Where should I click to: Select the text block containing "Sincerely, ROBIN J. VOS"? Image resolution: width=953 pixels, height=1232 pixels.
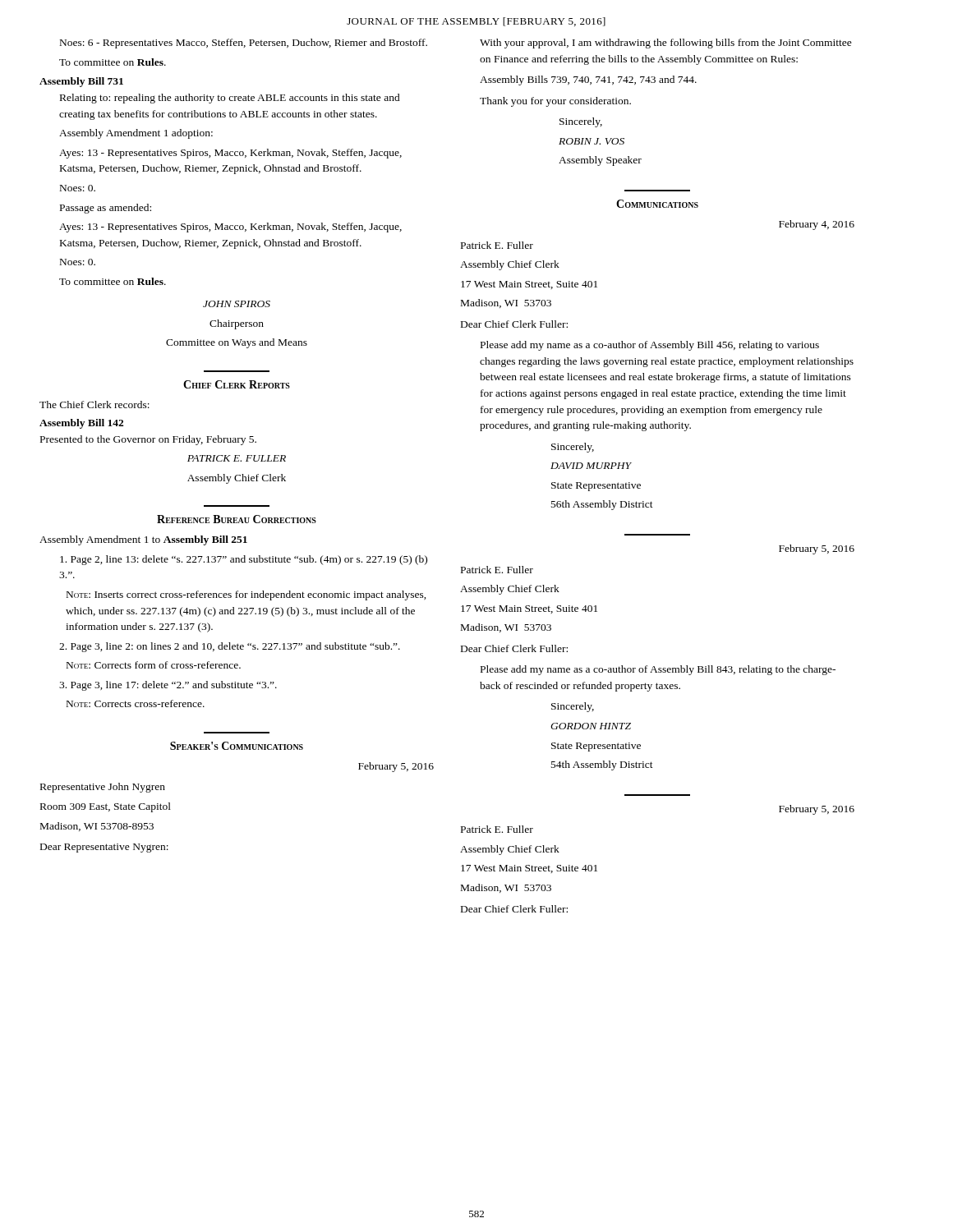click(581, 122)
